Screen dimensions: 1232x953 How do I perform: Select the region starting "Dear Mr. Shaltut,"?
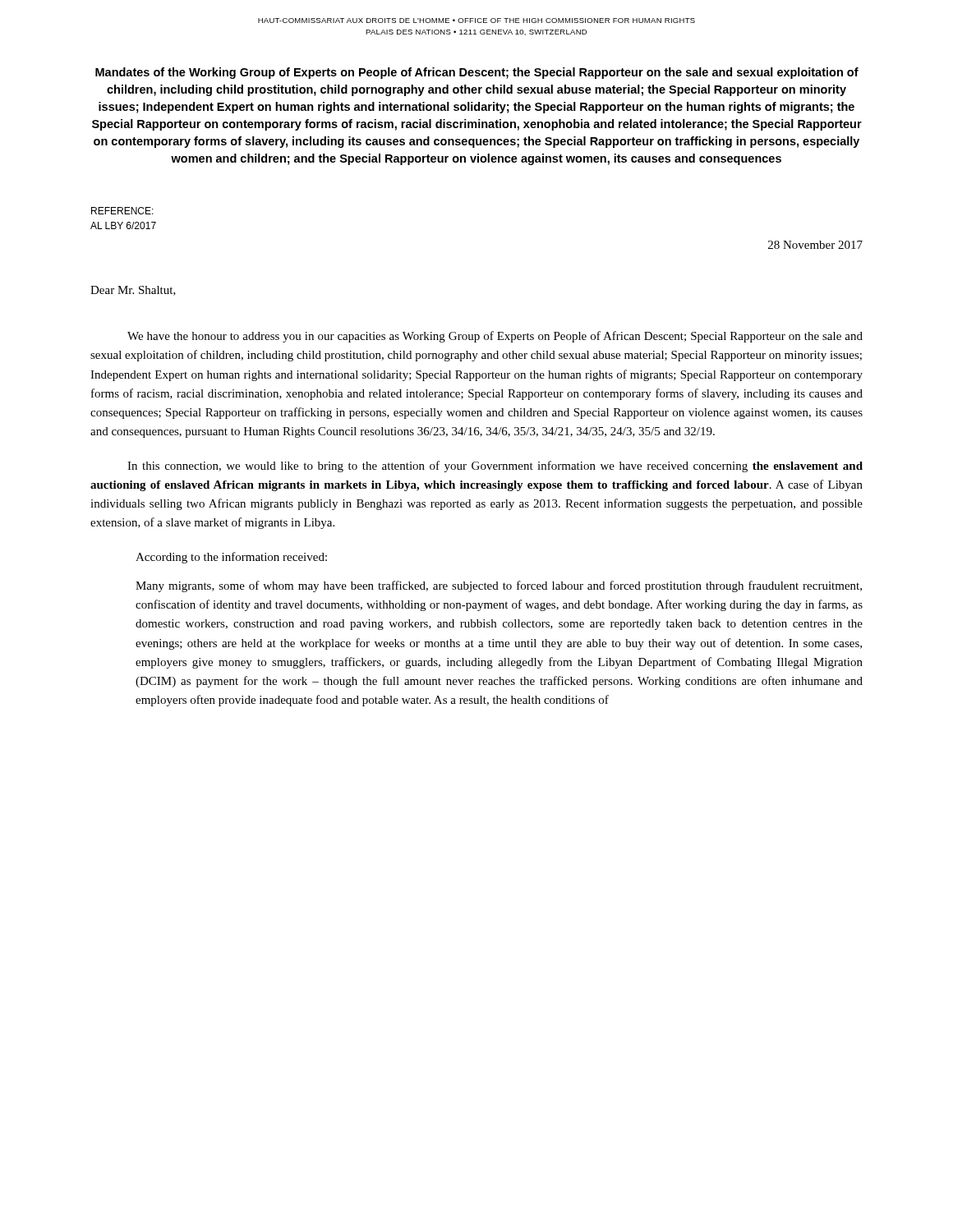pos(133,290)
